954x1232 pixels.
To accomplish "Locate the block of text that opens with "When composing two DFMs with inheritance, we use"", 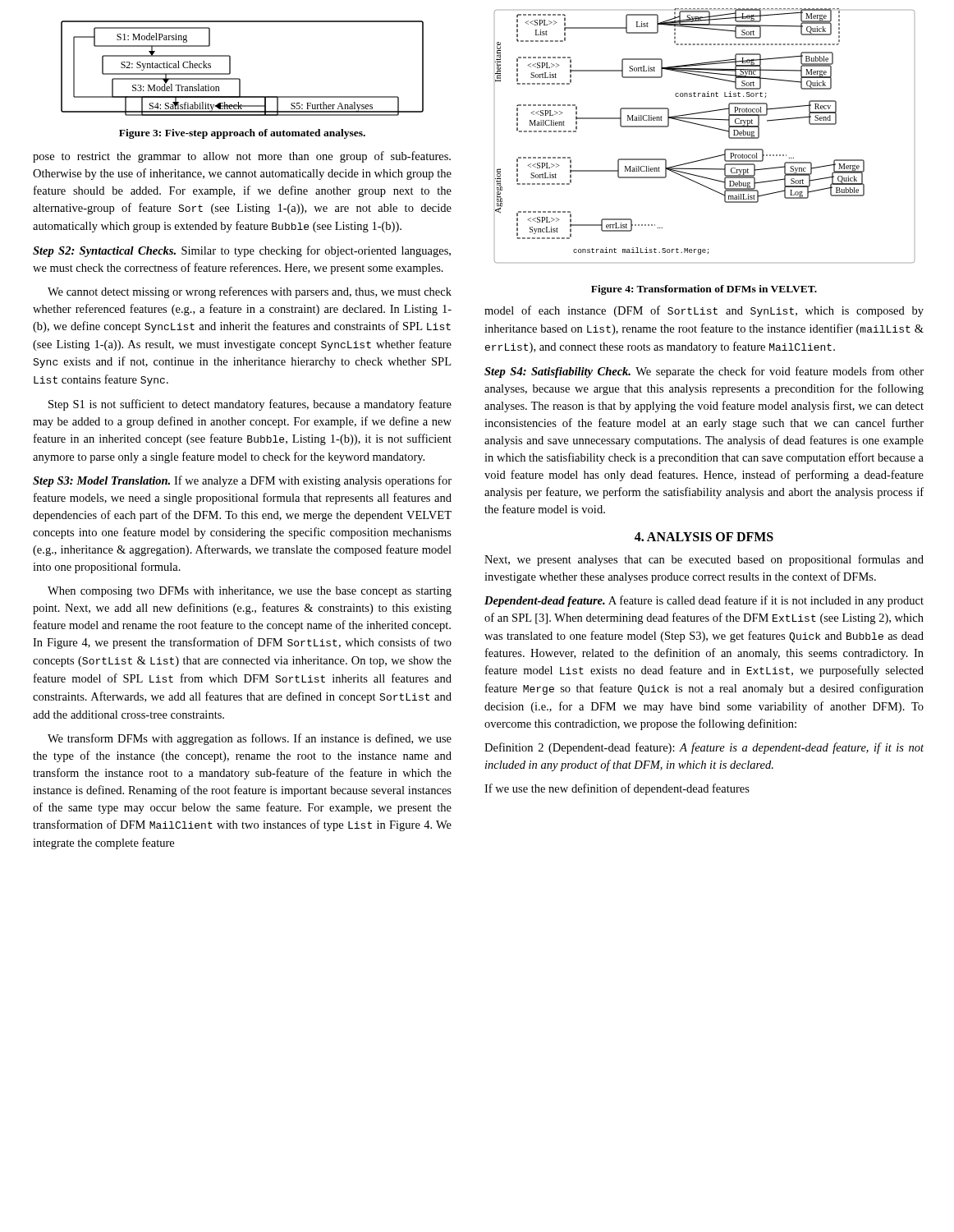I will pos(242,653).
